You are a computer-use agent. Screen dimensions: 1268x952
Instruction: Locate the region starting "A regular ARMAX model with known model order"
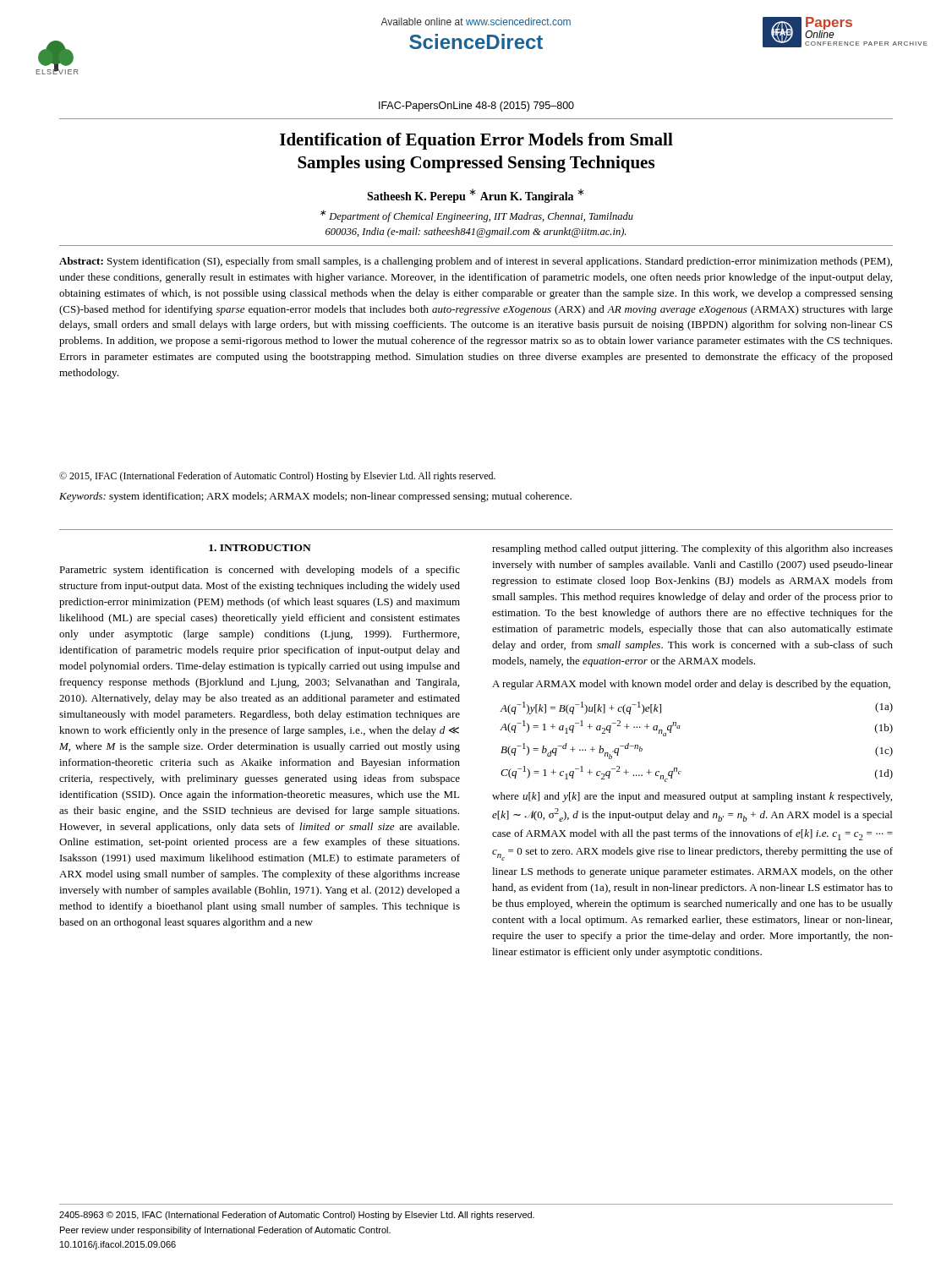point(692,683)
